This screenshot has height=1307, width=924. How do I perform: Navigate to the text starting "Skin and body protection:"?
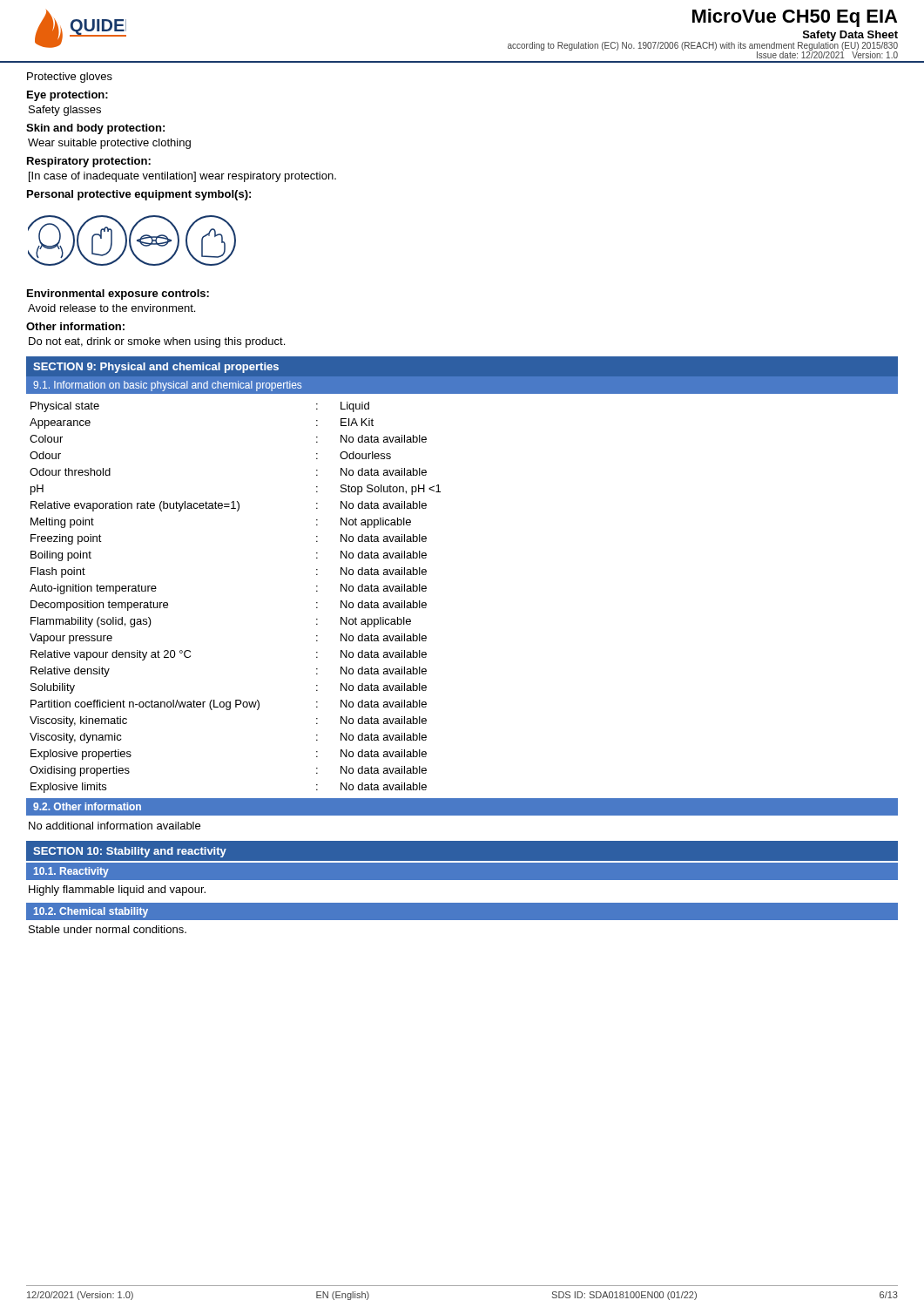96,128
